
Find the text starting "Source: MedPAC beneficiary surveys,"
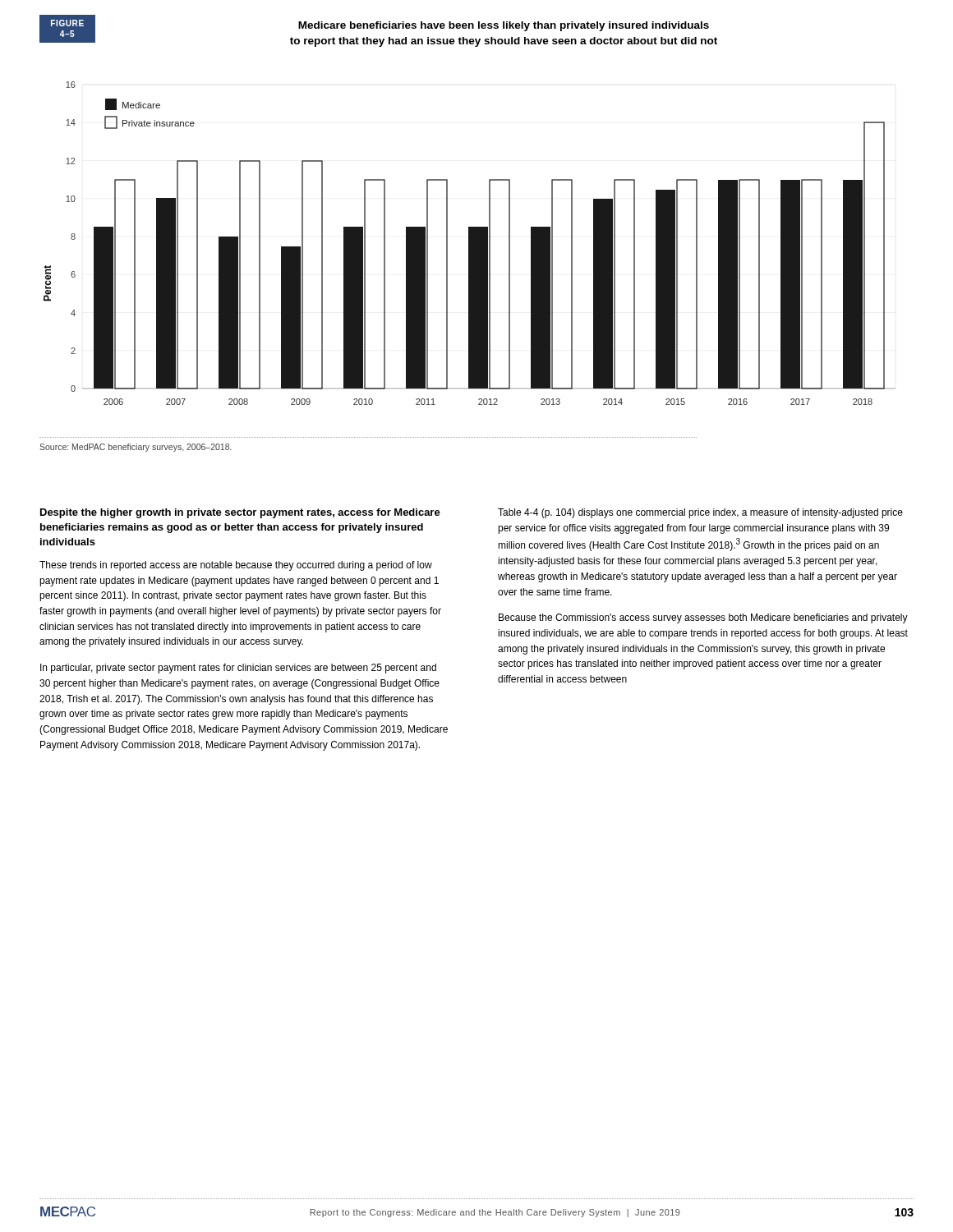[x=136, y=447]
